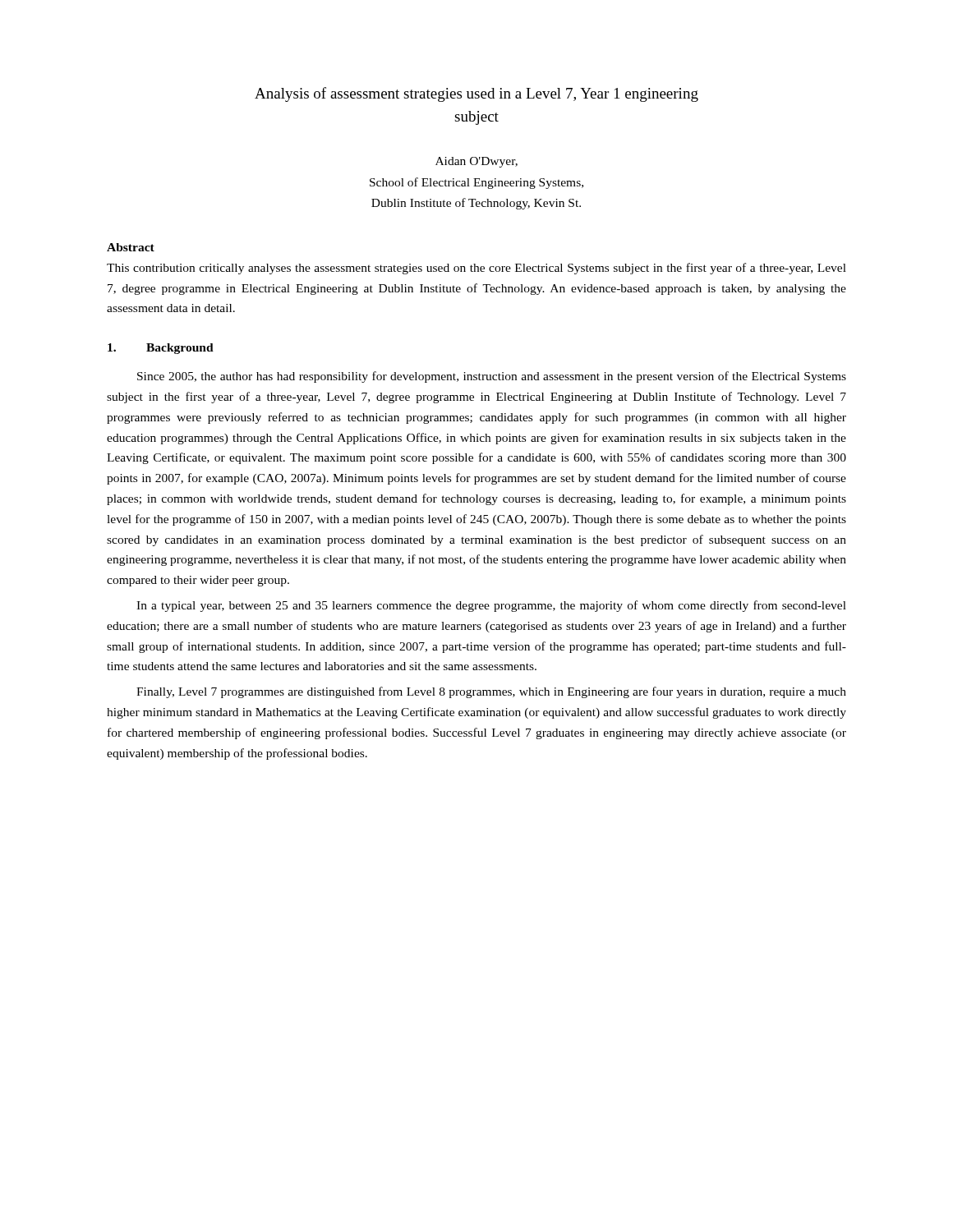Where is the title that starts "Analysis of assessment strategies used in"?
The height and width of the screenshot is (1232, 953).
coord(476,105)
